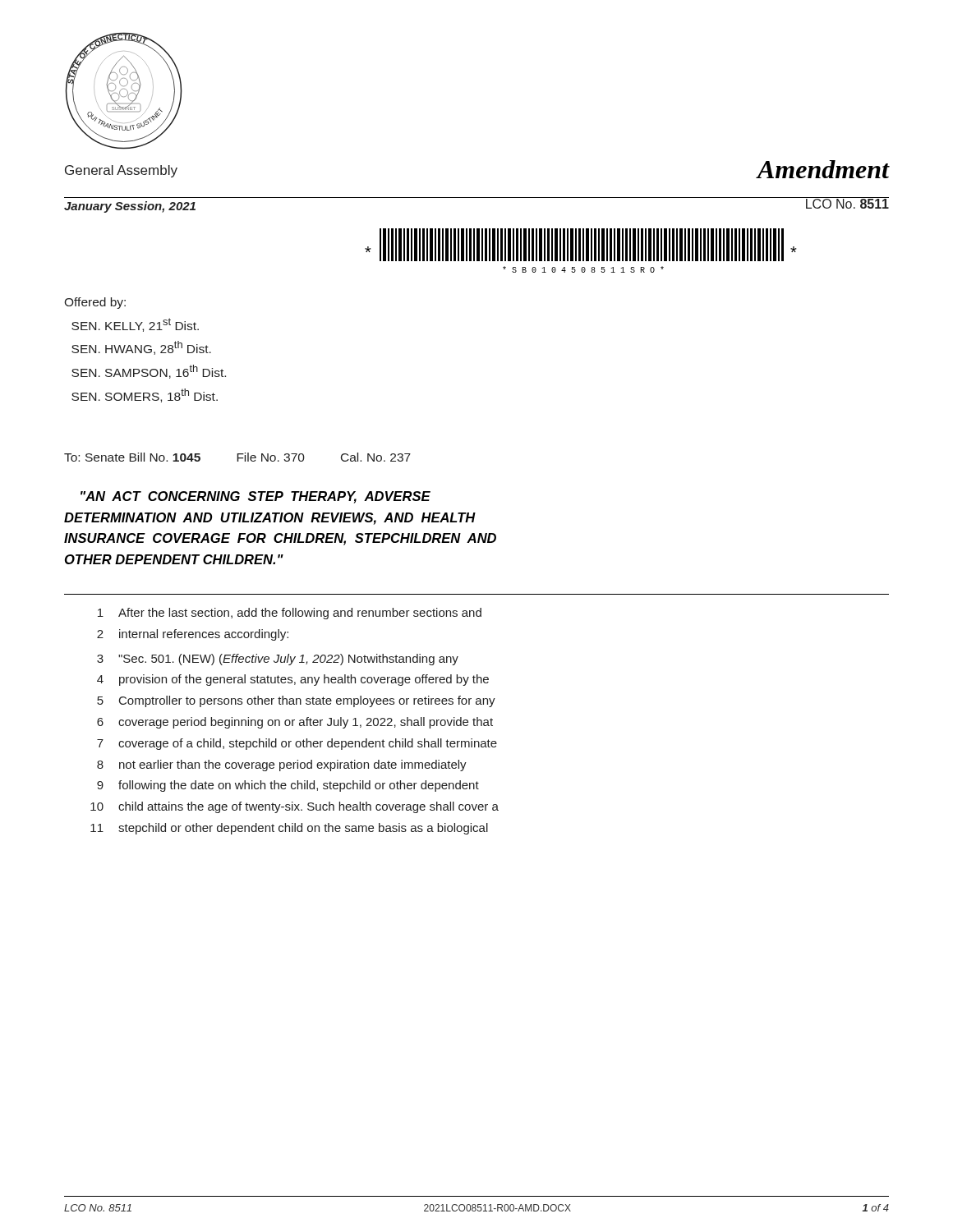Viewport: 953px width, 1232px height.
Task: Select the text containing "General Assembly"
Action: [121, 170]
